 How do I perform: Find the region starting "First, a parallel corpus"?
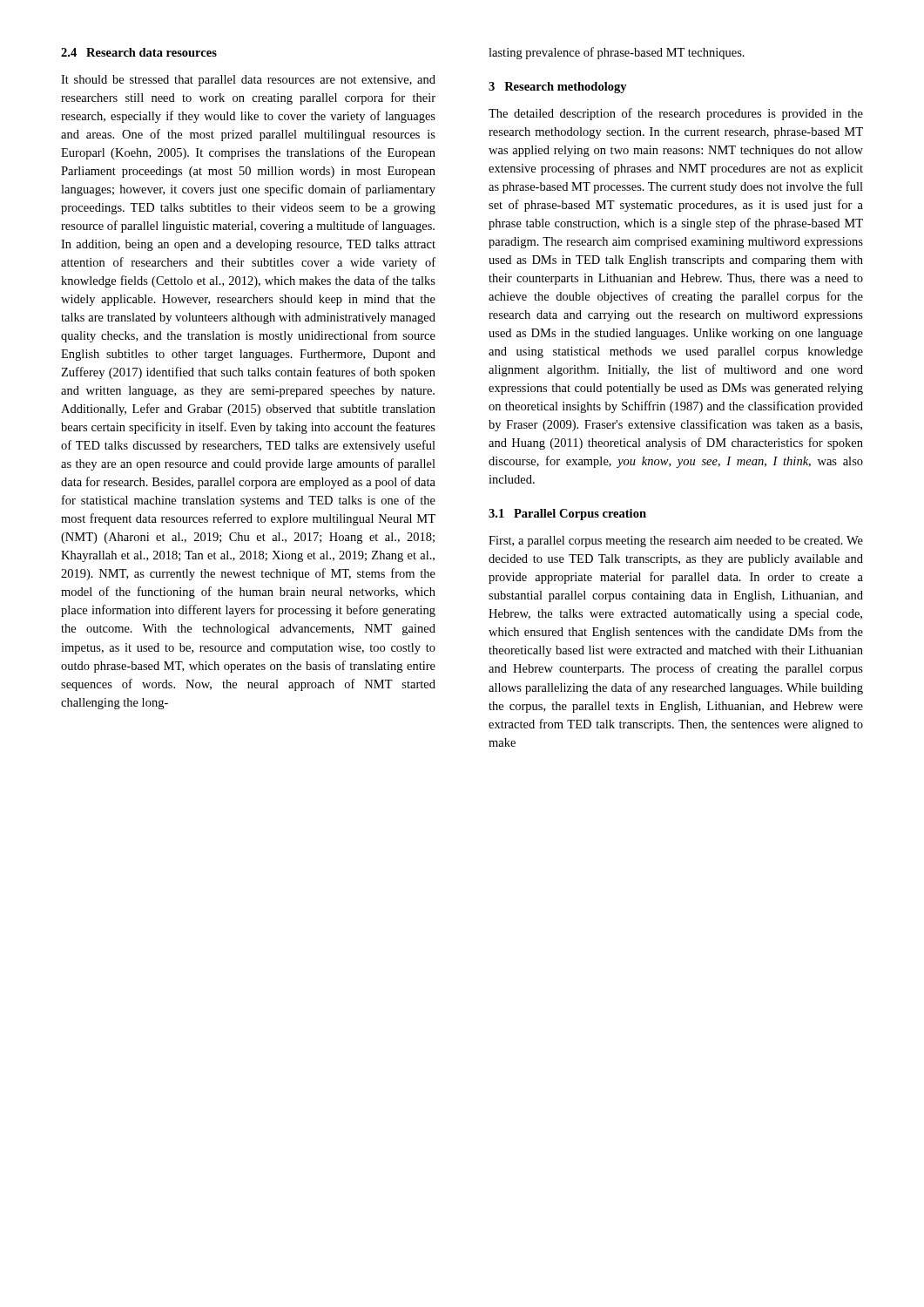point(676,642)
